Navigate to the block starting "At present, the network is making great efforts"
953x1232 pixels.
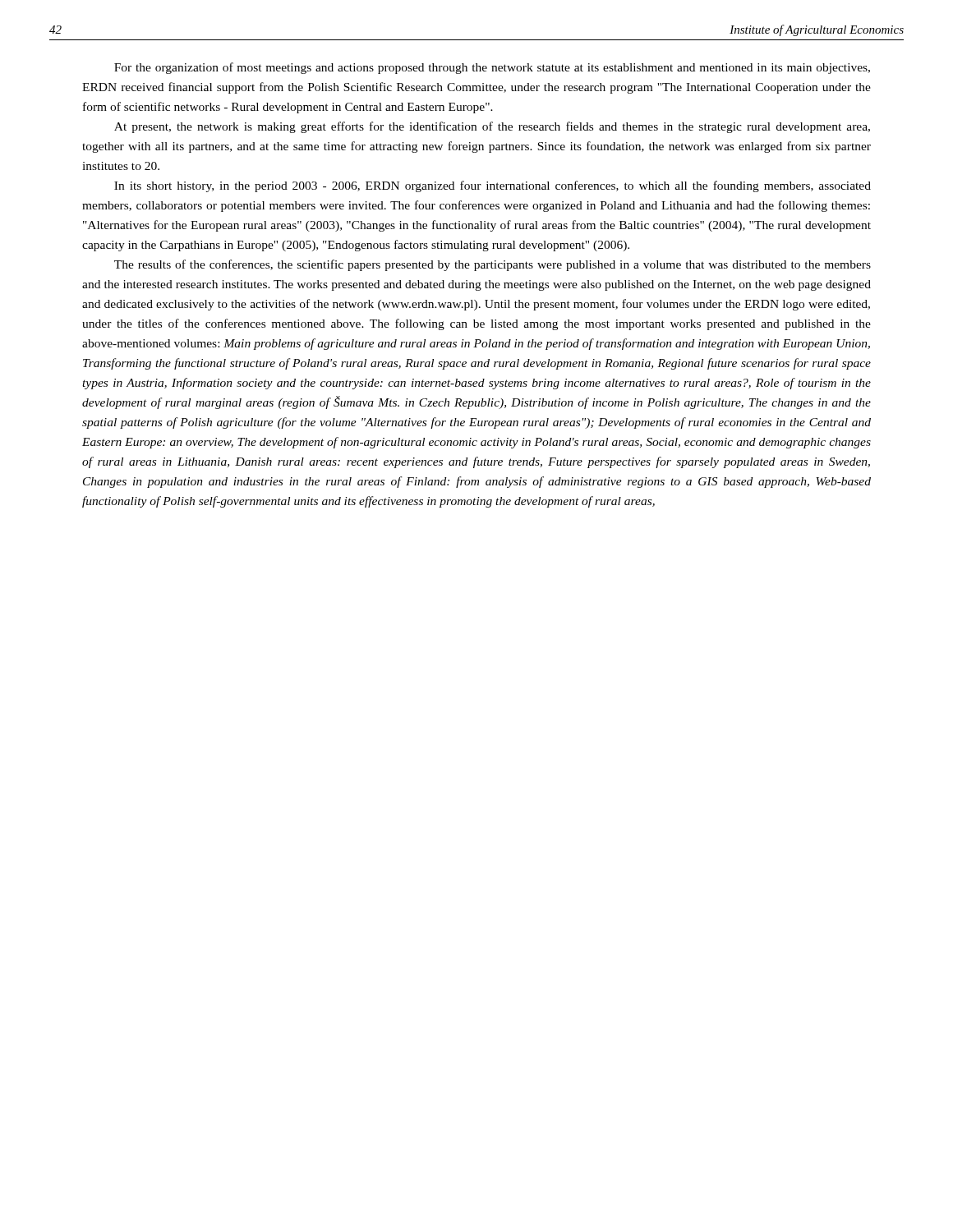[x=476, y=146]
